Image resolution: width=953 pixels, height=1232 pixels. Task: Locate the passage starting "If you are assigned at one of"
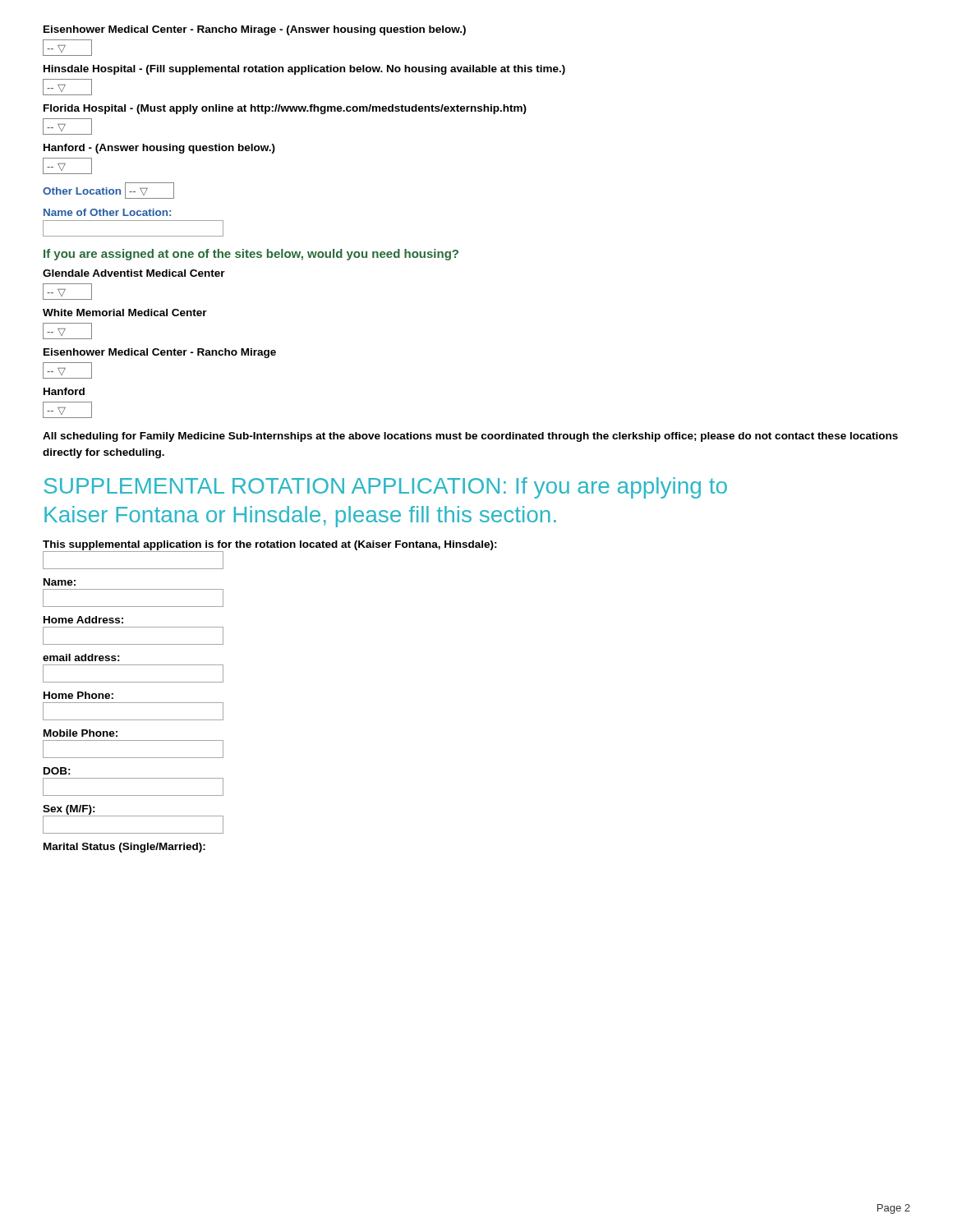[251, 253]
